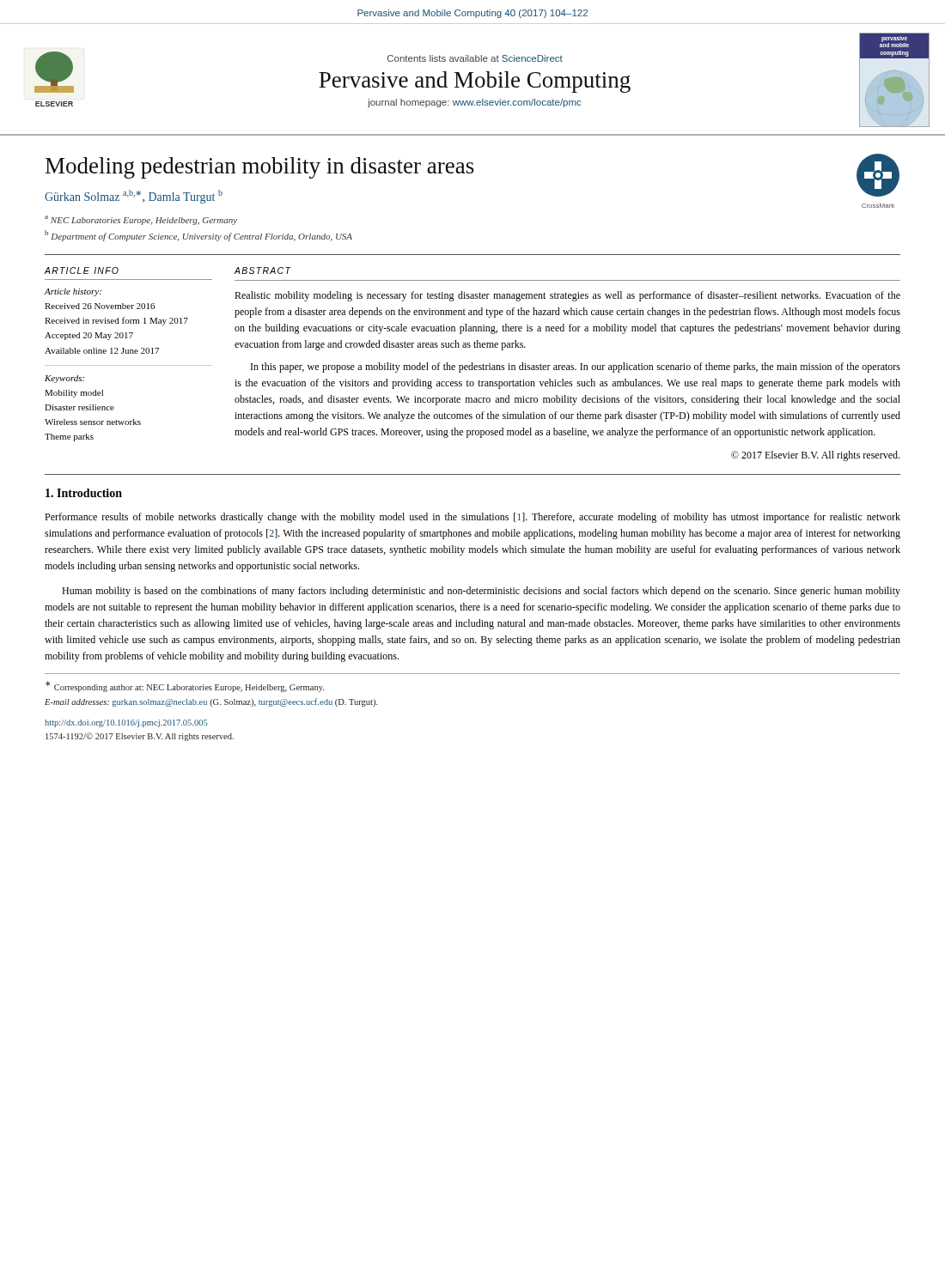Where is the passage that starts "∗ Corresponding author at: NEC Laboratories Europe,"?
Screen dimensions: 1288x945
point(185,687)
